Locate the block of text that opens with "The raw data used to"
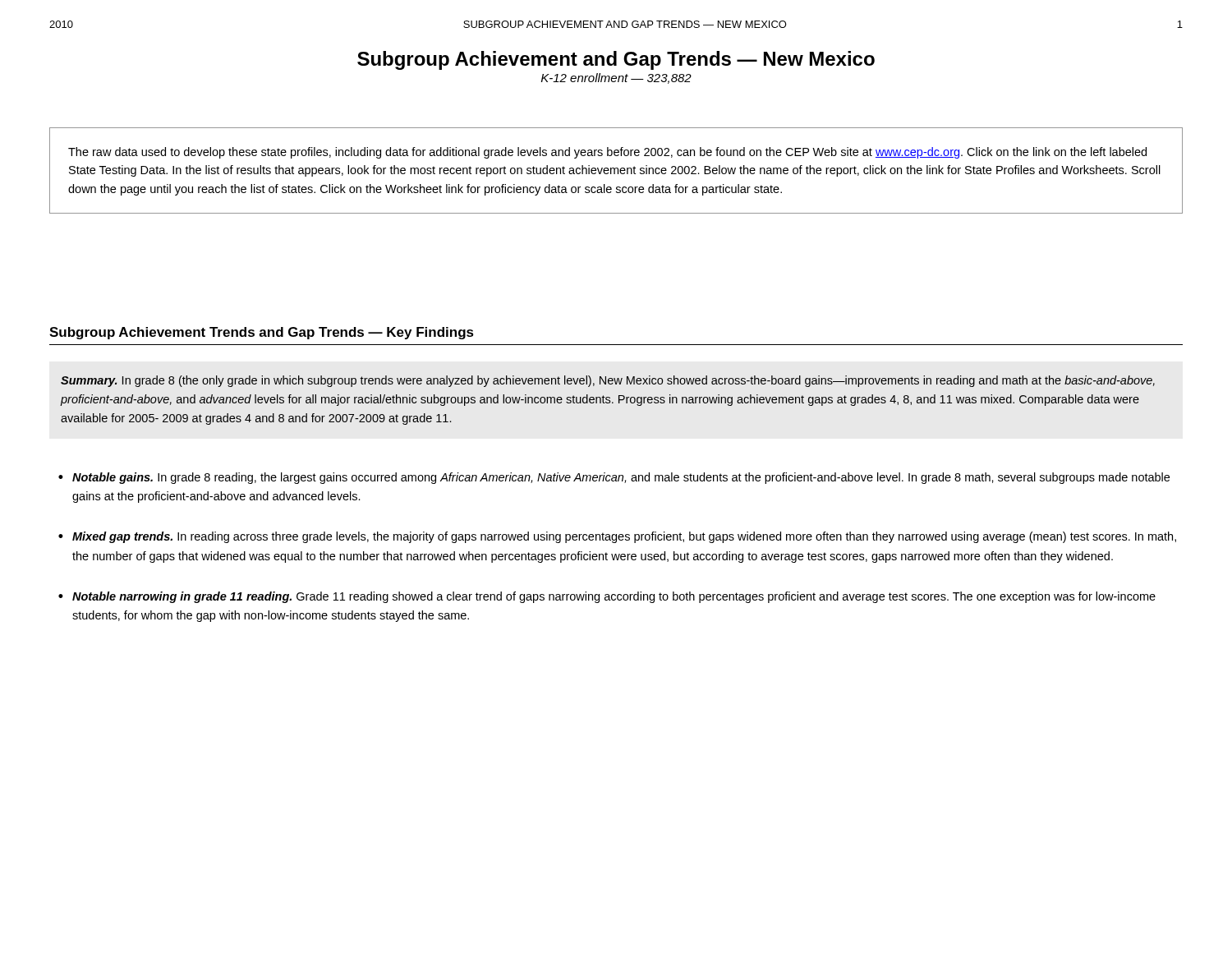 (614, 170)
